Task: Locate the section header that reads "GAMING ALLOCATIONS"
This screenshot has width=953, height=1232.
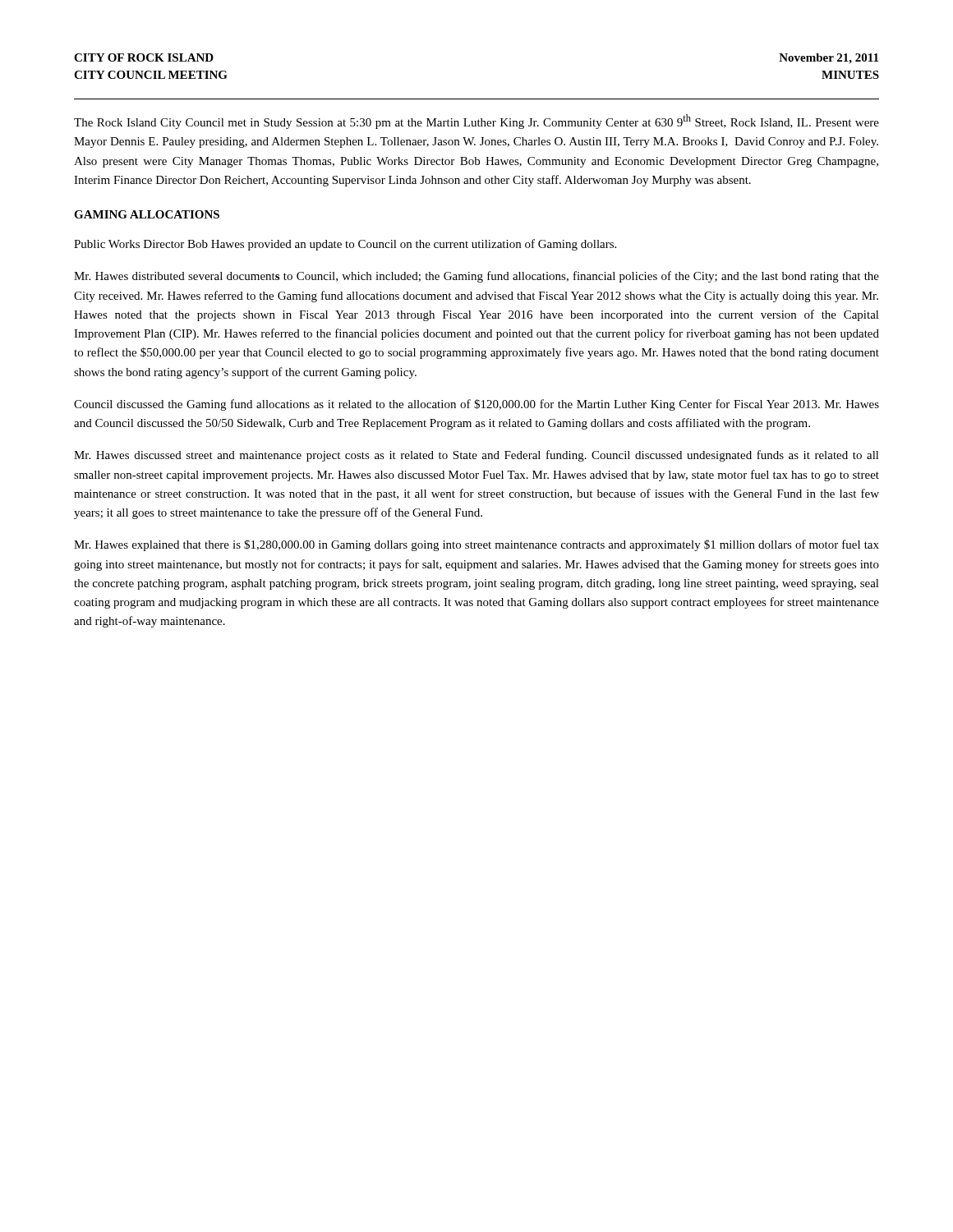Action: tap(147, 214)
